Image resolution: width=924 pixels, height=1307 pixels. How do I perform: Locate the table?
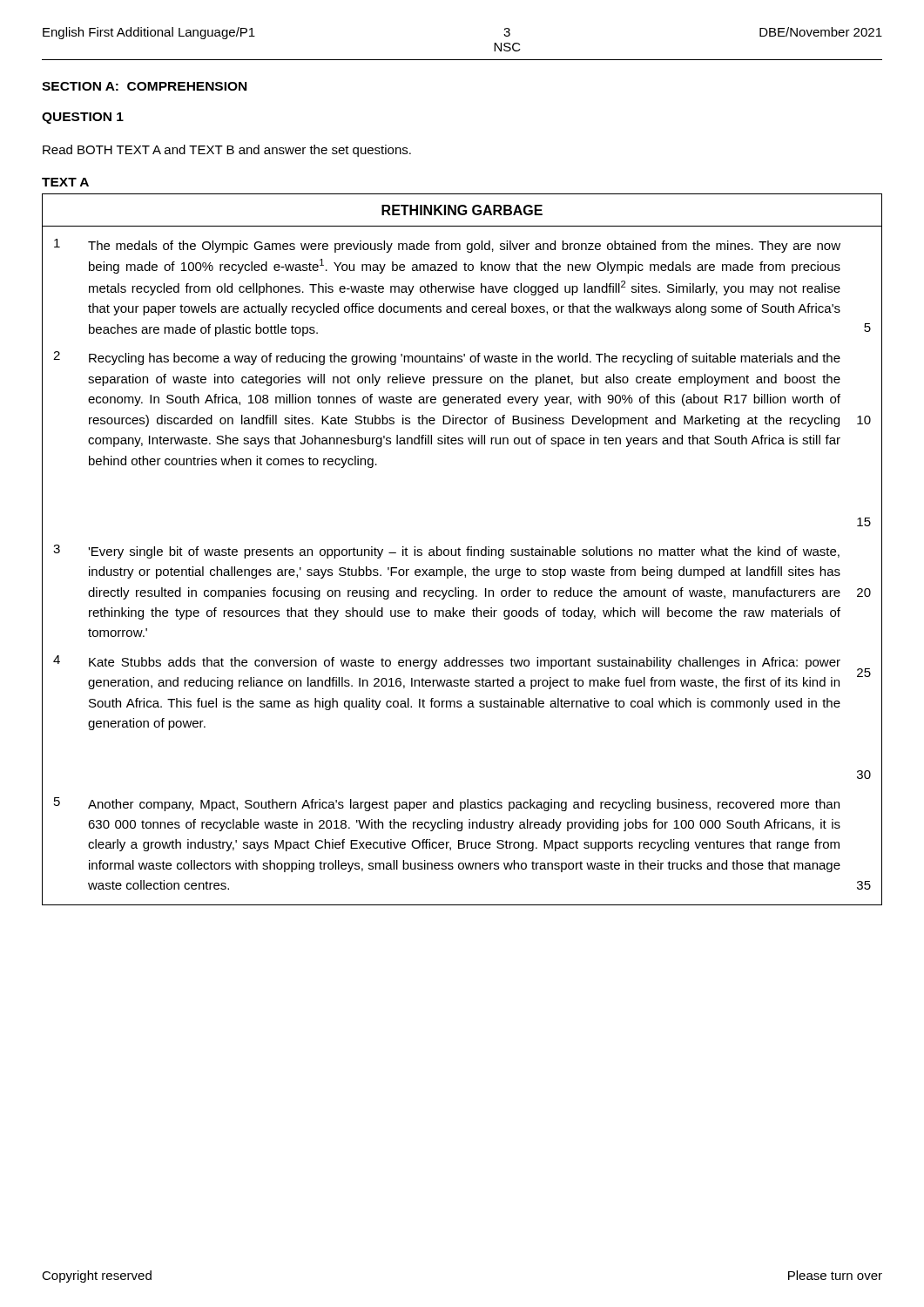[x=462, y=549]
